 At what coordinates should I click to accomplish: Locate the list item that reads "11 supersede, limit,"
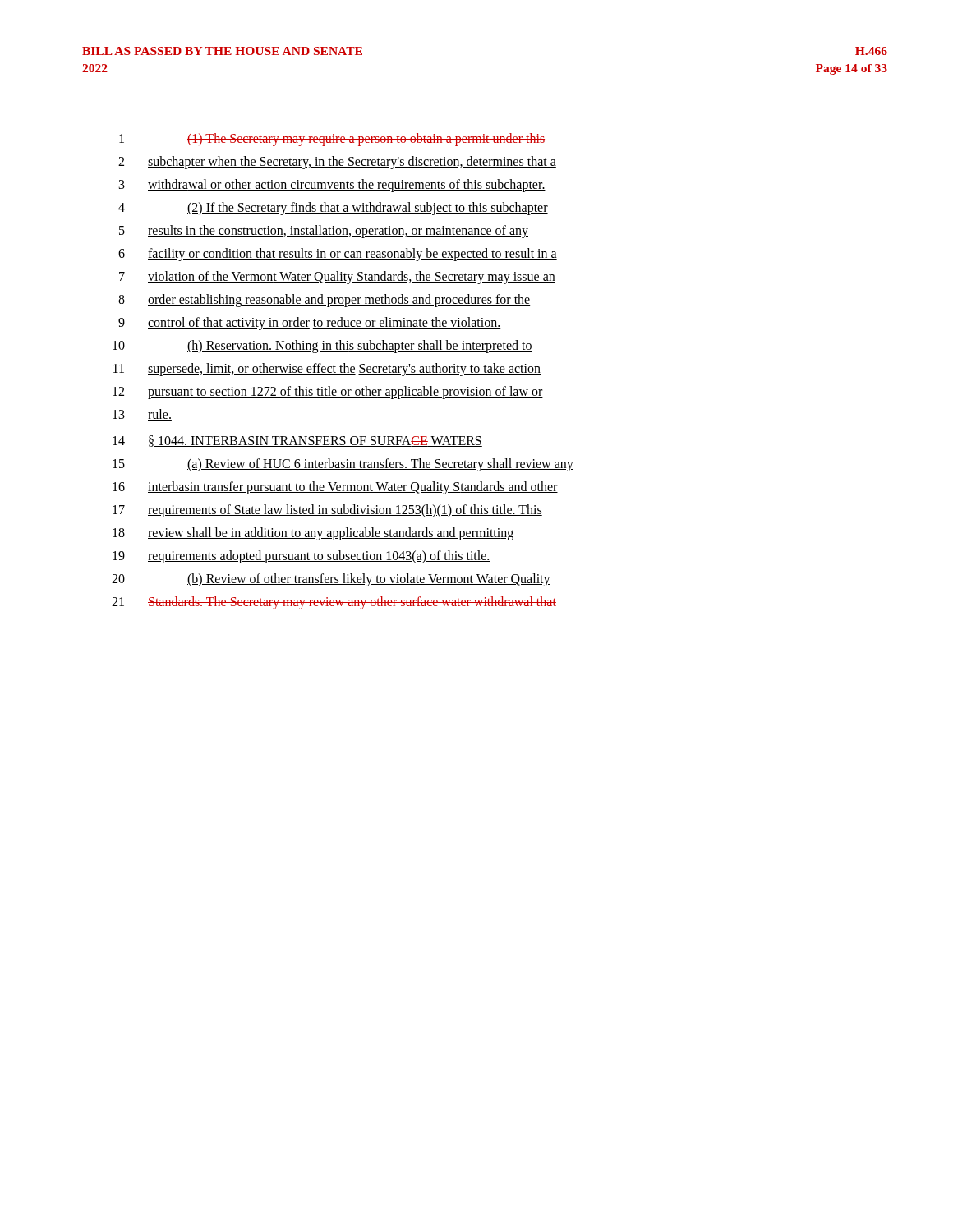point(485,369)
